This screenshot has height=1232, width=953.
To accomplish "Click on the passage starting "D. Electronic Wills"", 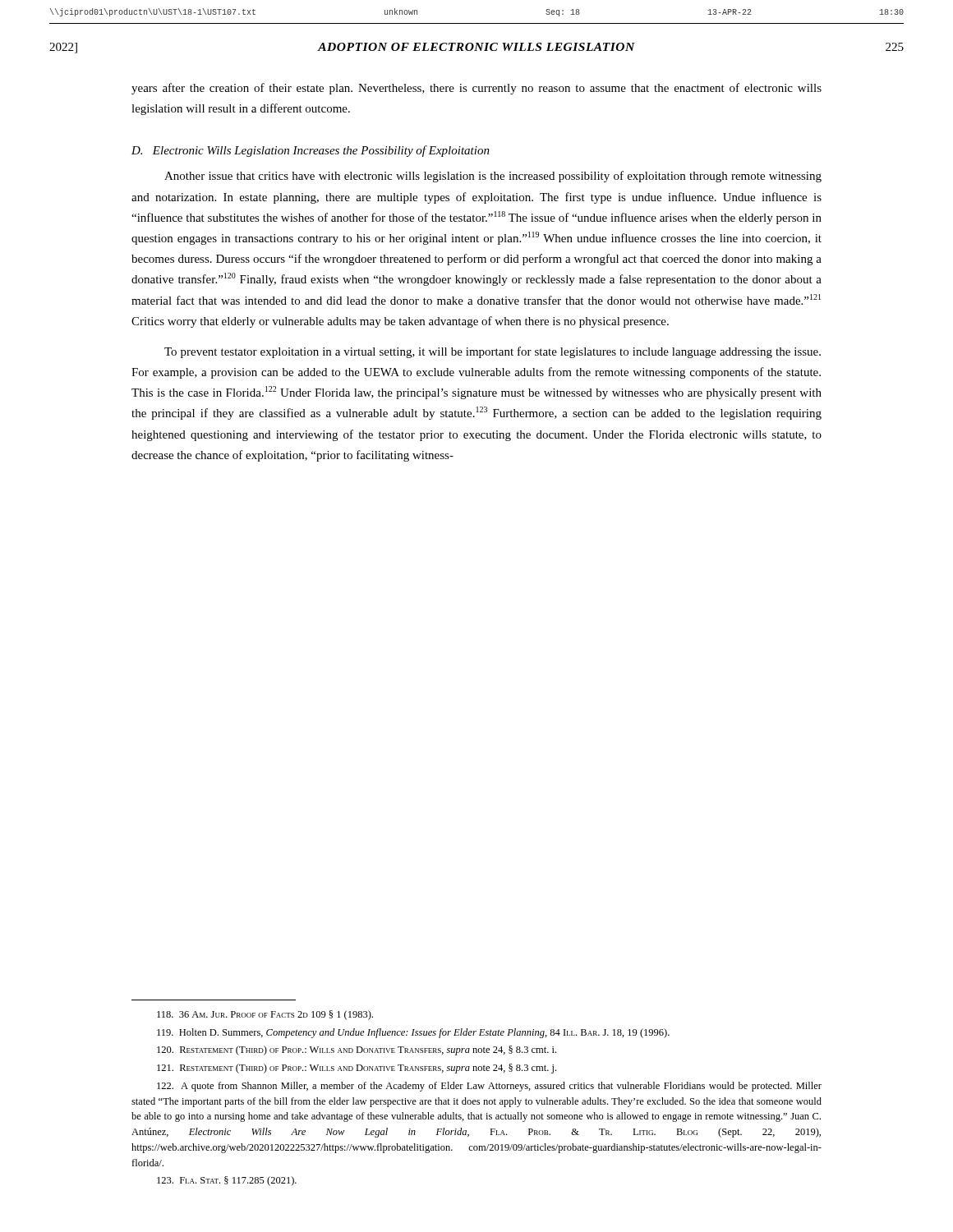I will (310, 151).
